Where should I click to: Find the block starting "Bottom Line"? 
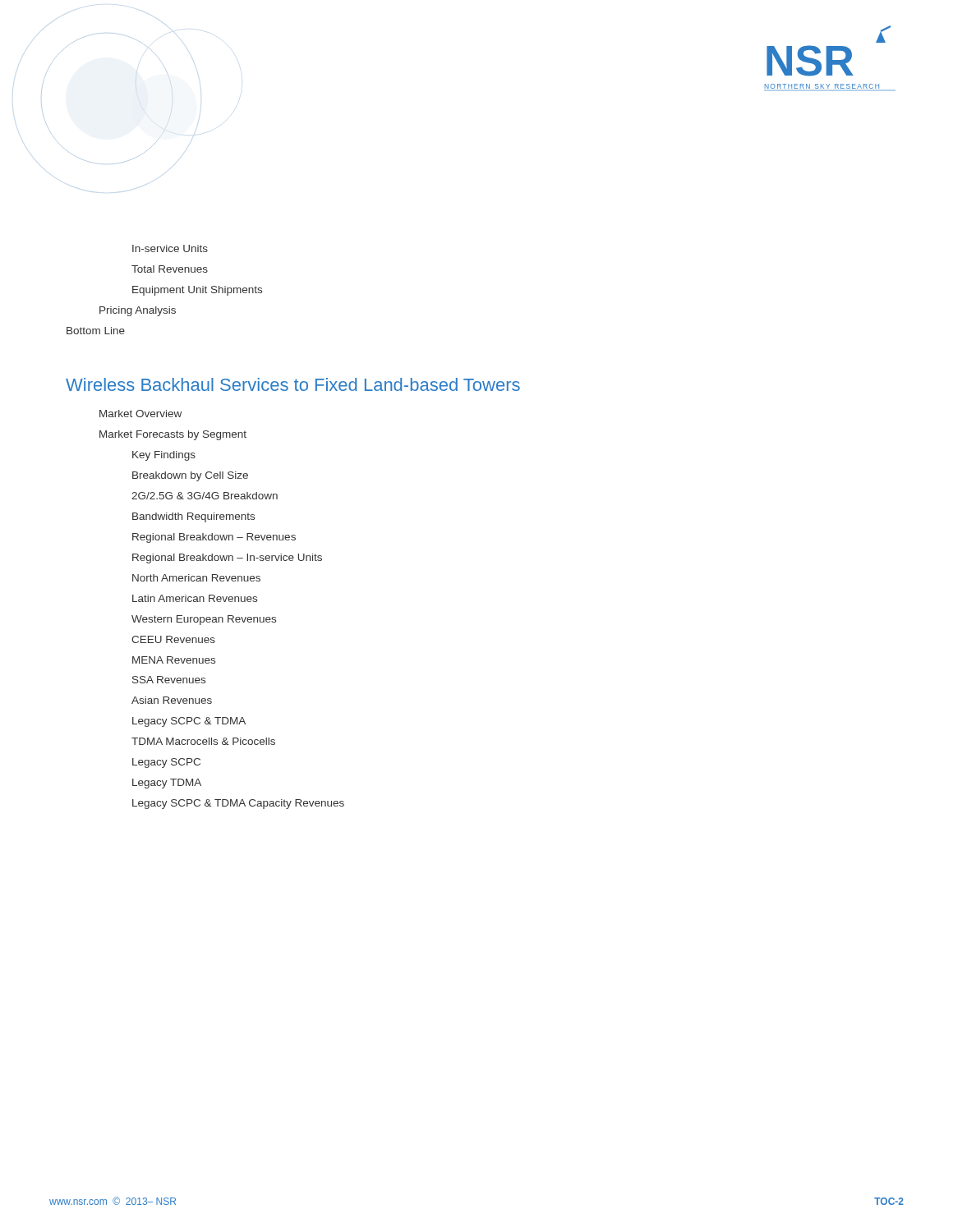95,330
